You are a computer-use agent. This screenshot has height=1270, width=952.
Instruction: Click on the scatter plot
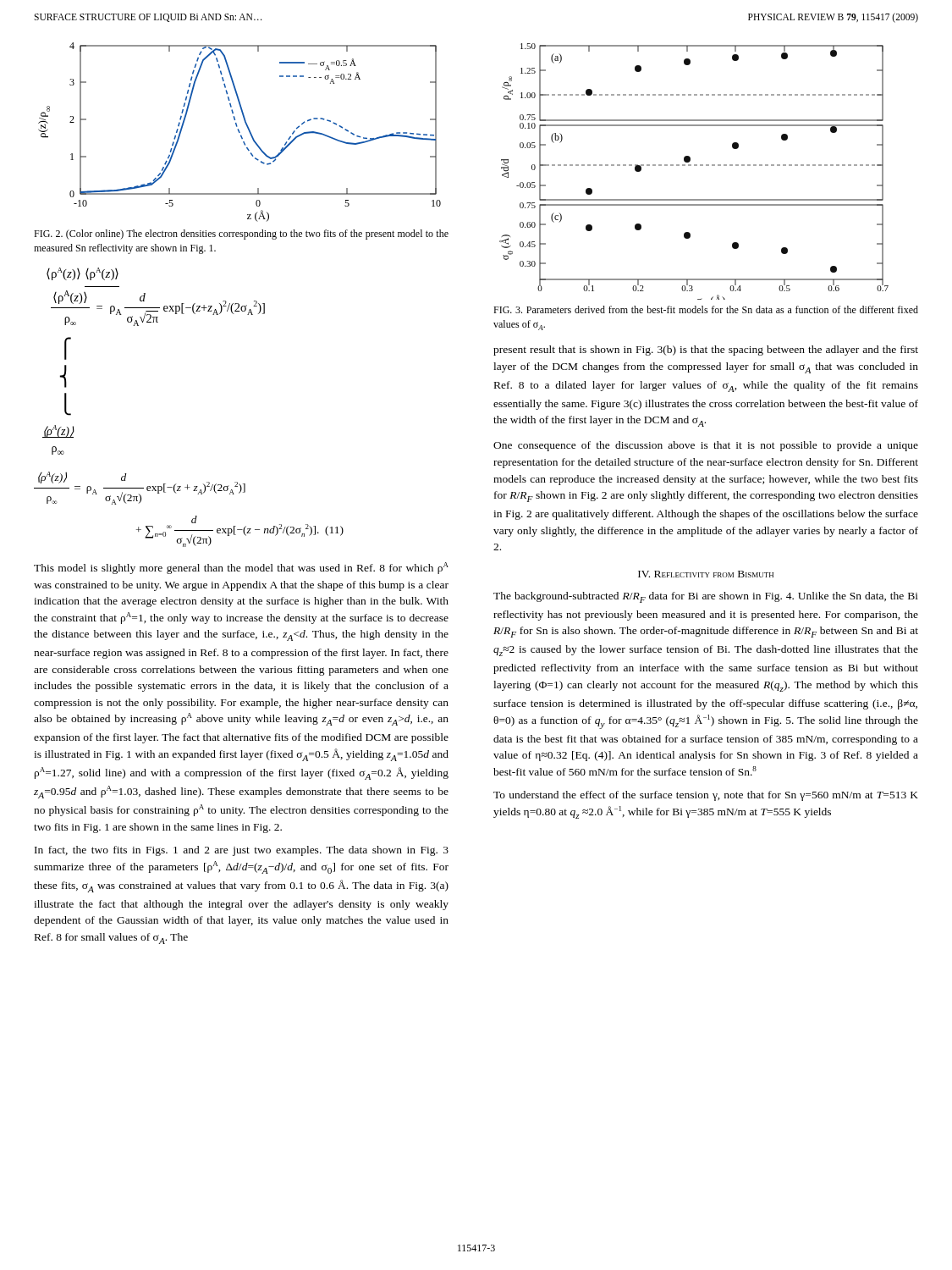696,168
